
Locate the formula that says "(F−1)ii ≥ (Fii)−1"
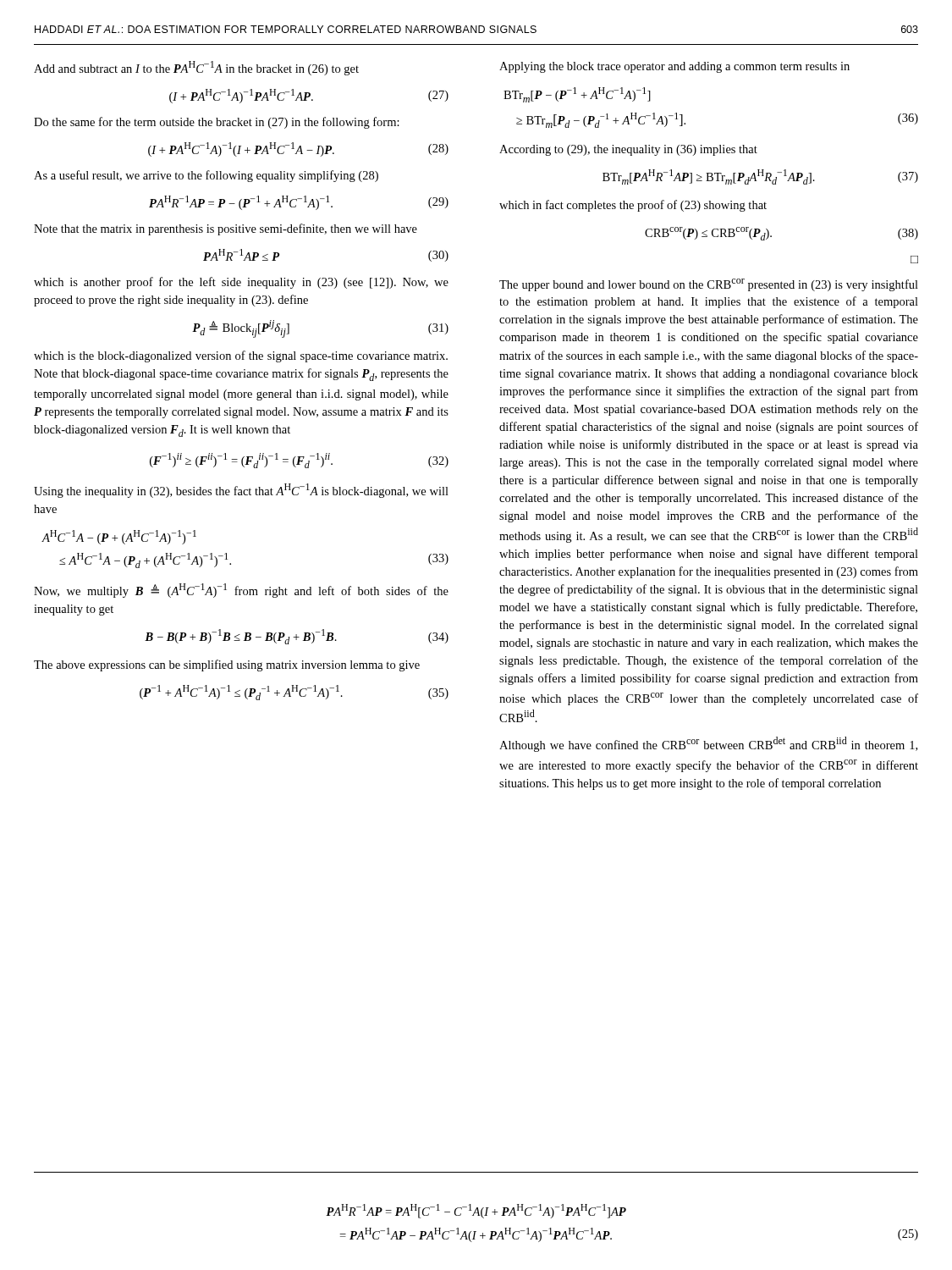(x=241, y=461)
